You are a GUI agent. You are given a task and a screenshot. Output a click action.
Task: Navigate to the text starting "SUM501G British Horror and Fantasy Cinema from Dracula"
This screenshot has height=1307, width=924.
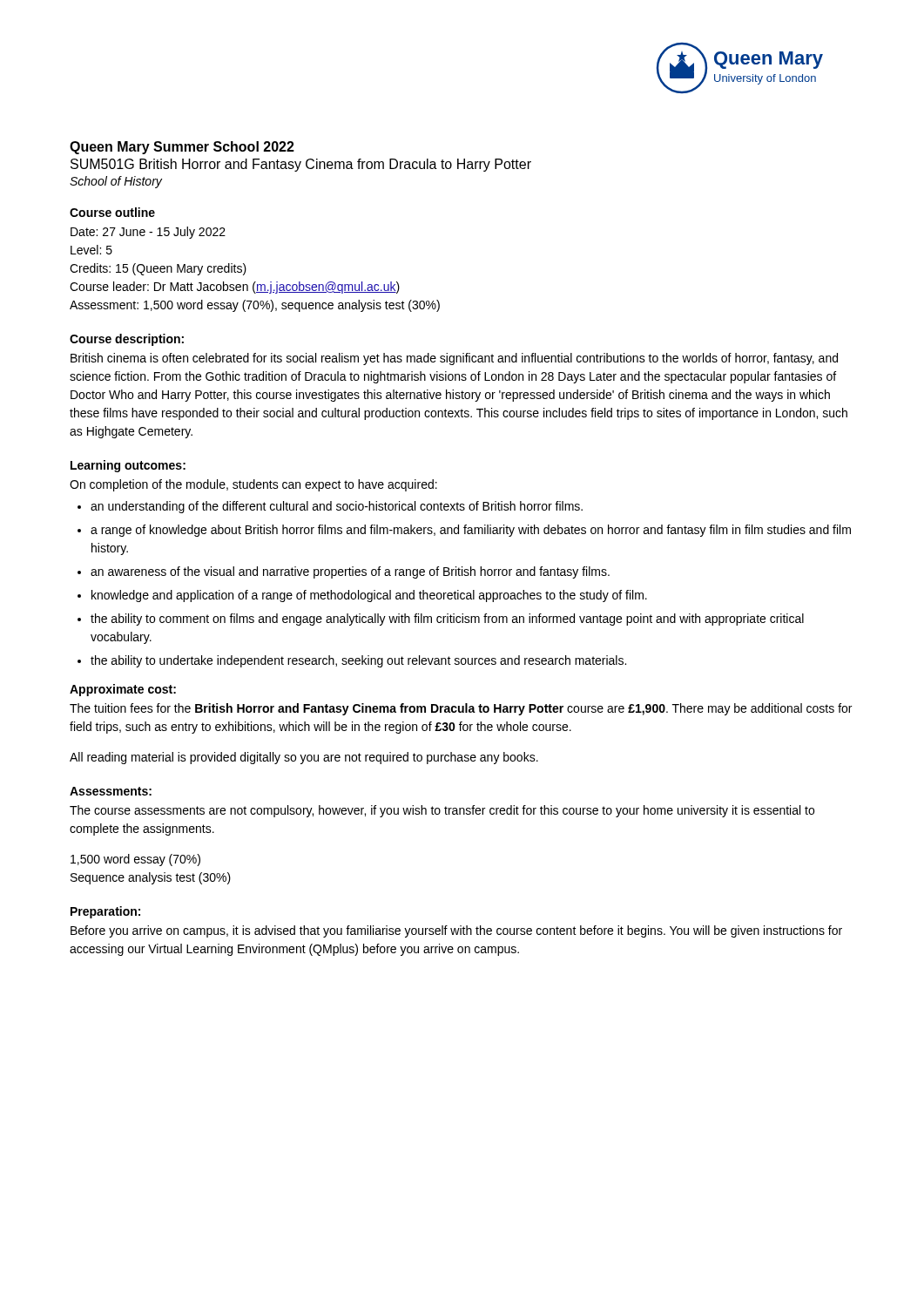pos(300,164)
